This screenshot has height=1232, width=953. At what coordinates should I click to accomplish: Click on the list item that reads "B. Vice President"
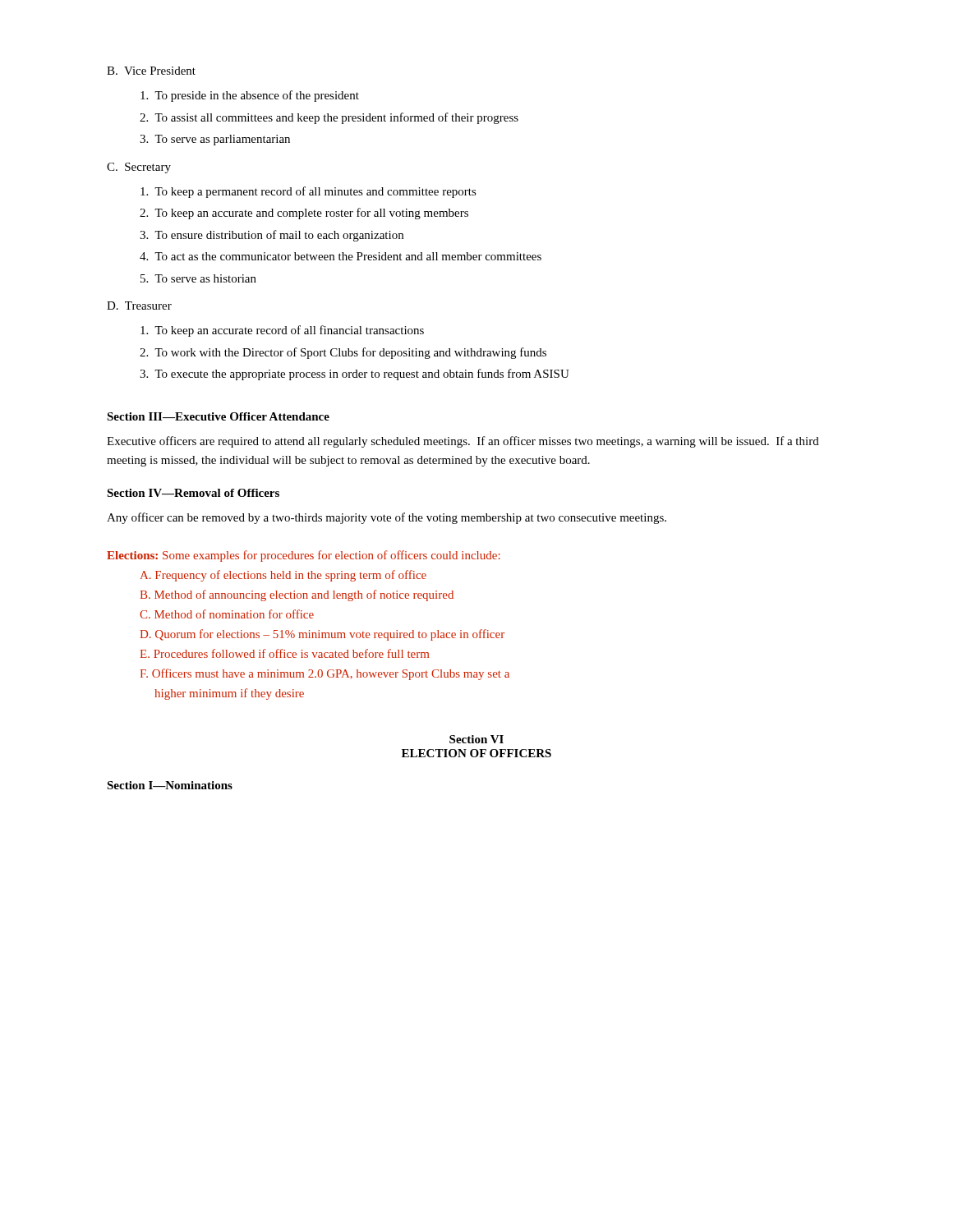pos(151,71)
